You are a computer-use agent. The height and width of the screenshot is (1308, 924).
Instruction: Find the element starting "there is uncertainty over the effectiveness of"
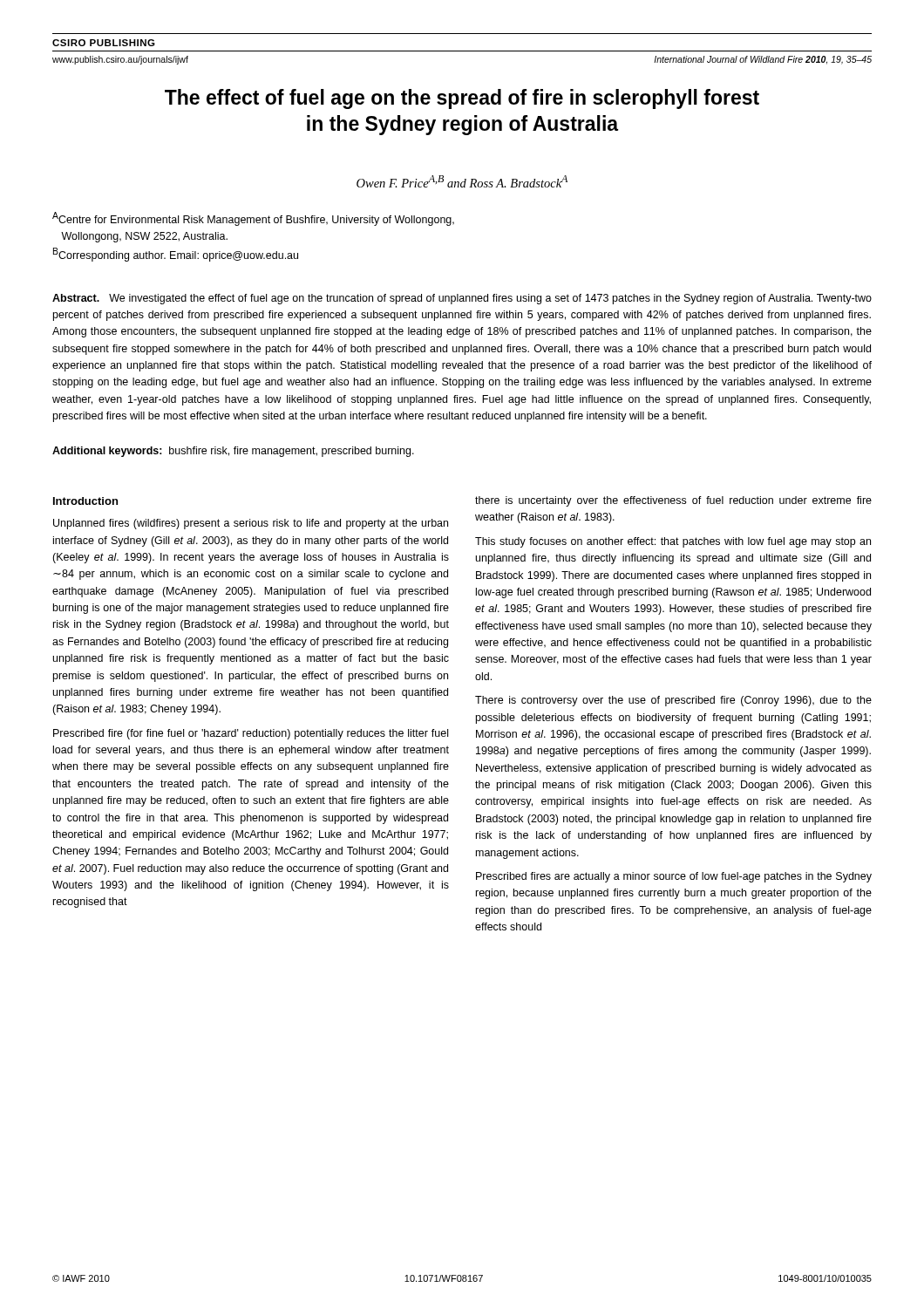click(x=673, y=714)
